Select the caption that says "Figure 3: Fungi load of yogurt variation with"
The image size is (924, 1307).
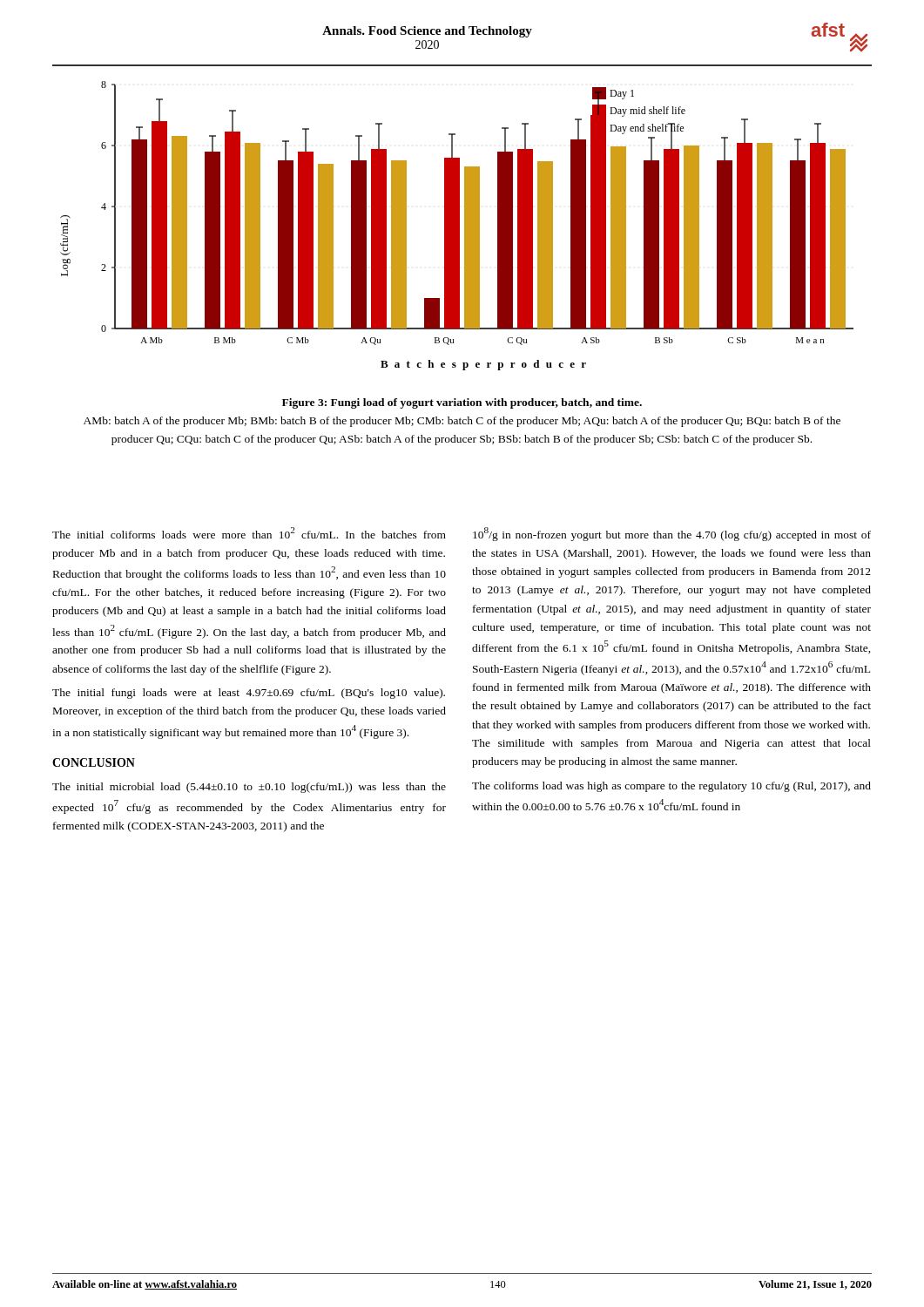(462, 420)
